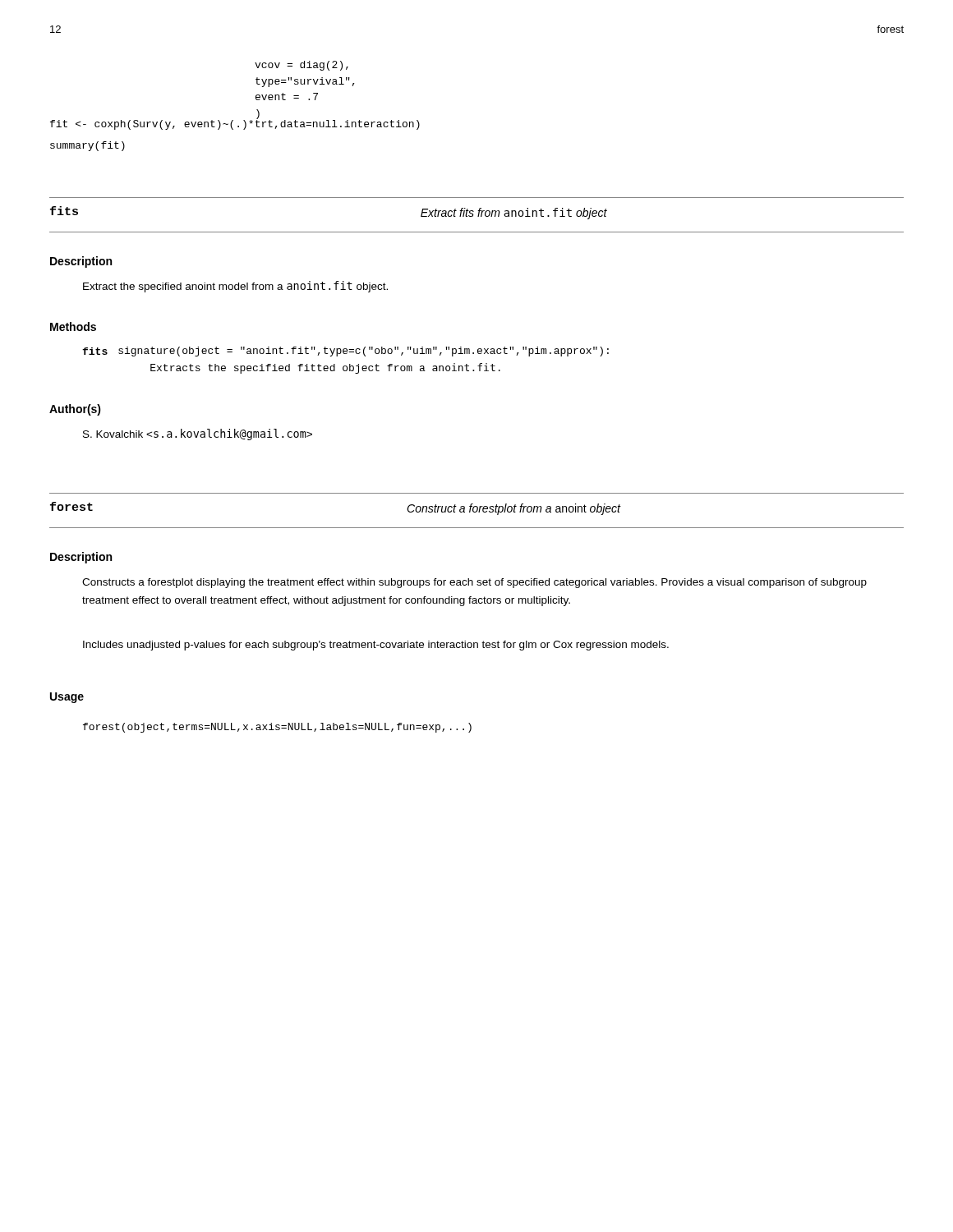Locate the block of text that opens with "vcov = diag(2), type="survival", event = .7"
Screen dimensions: 1232x953
pyautogui.click(x=306, y=89)
